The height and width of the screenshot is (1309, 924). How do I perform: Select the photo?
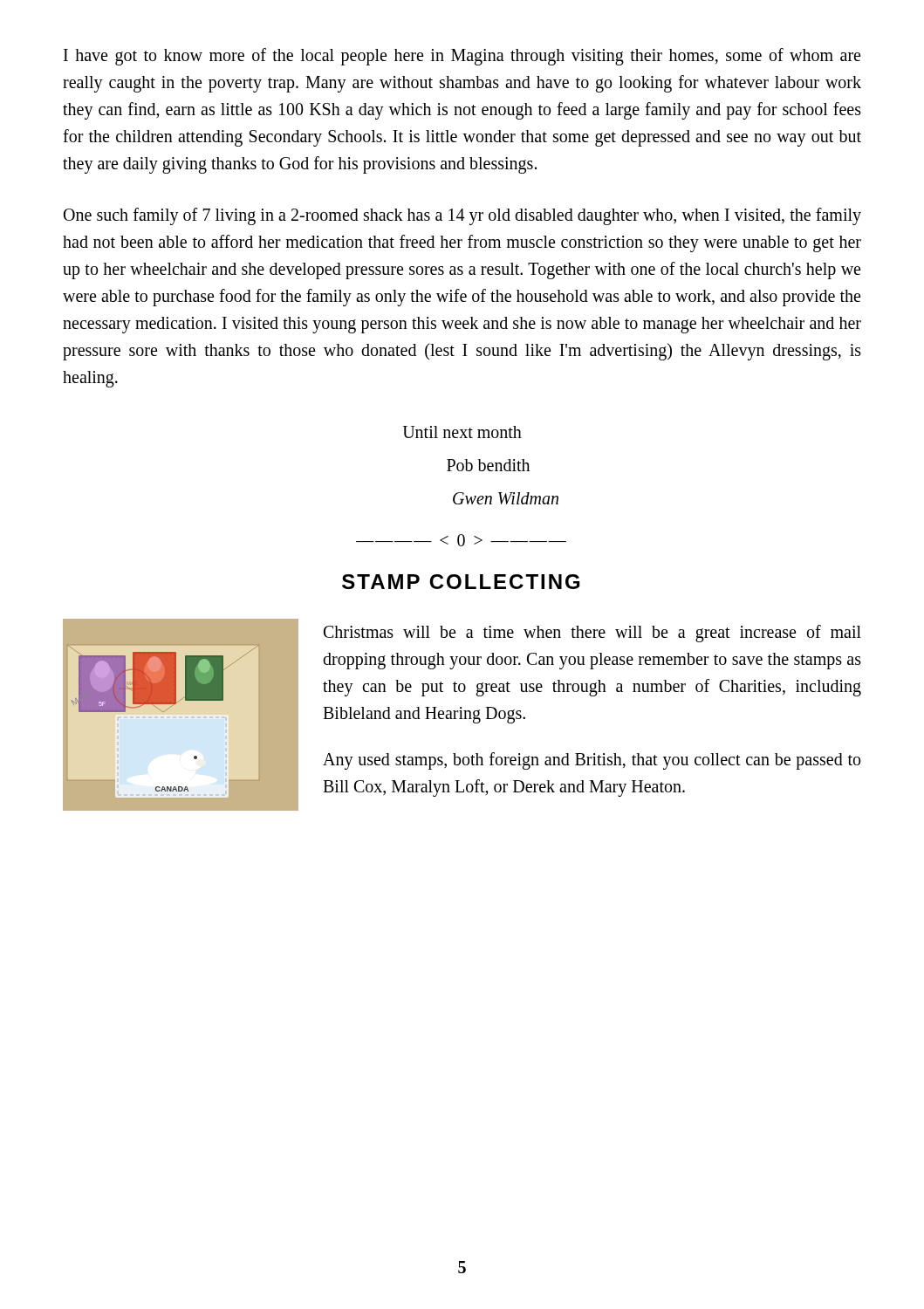coord(181,717)
